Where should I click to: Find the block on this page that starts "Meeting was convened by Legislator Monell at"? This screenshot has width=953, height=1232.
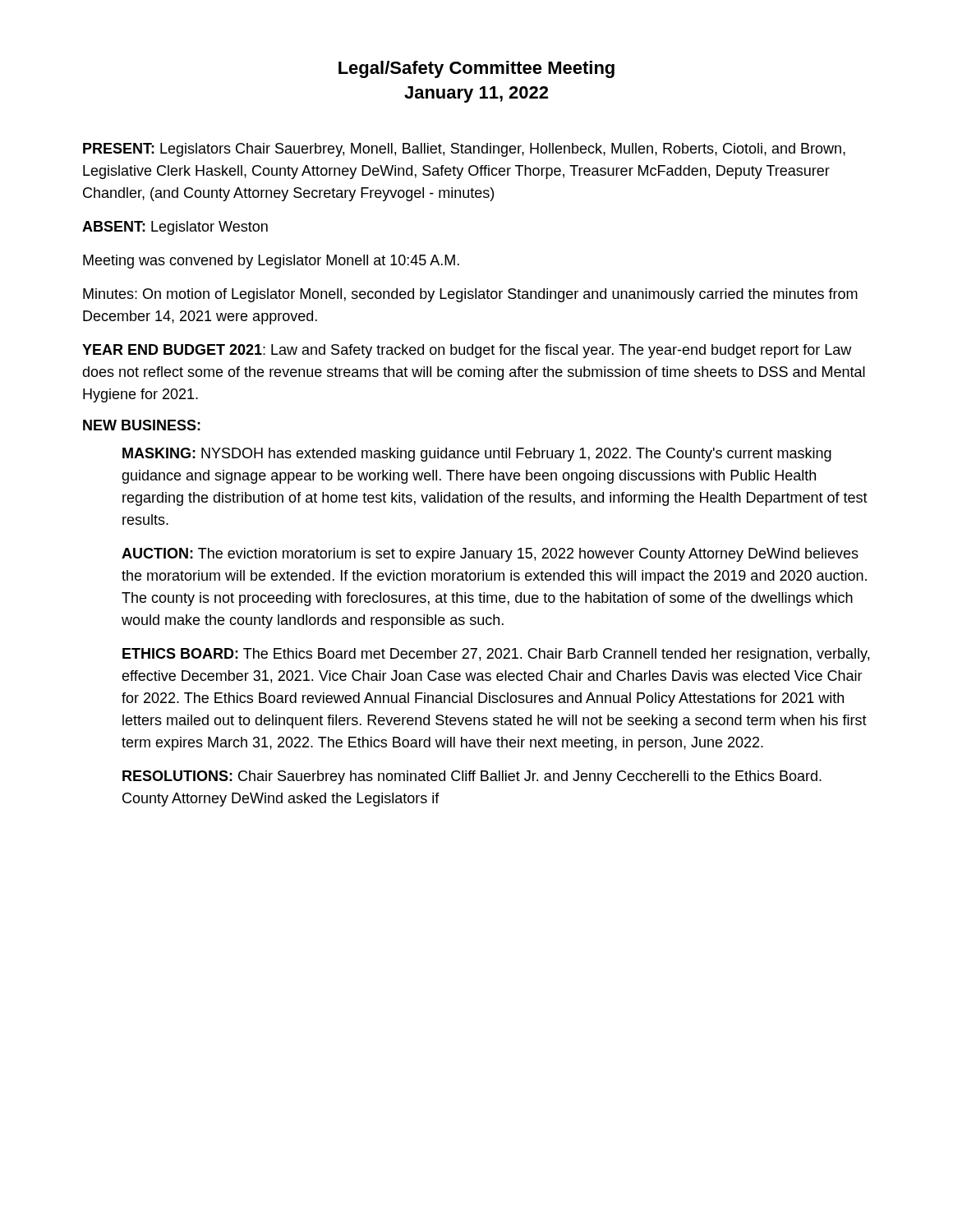(x=271, y=260)
